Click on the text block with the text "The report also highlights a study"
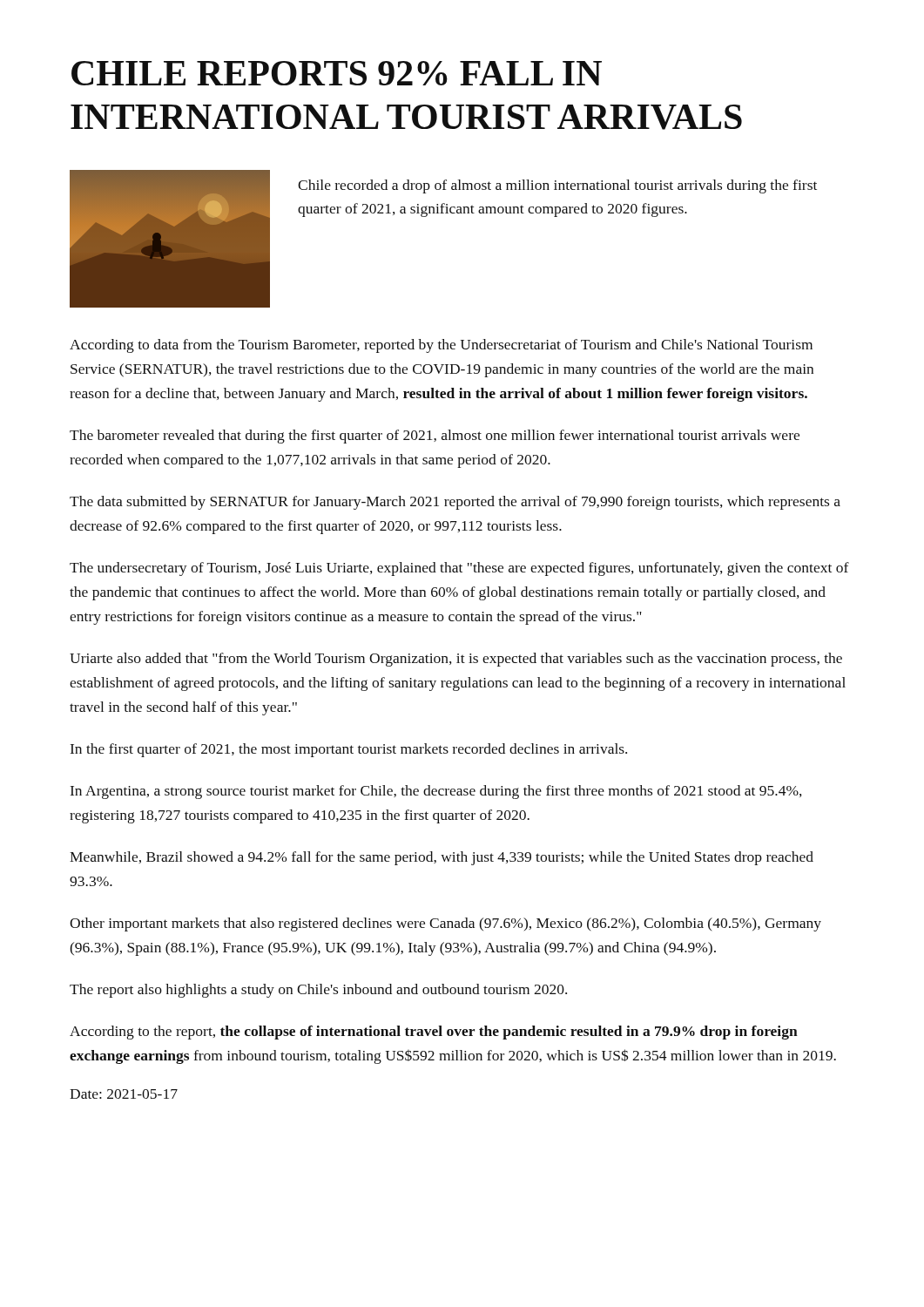 [x=319, y=989]
